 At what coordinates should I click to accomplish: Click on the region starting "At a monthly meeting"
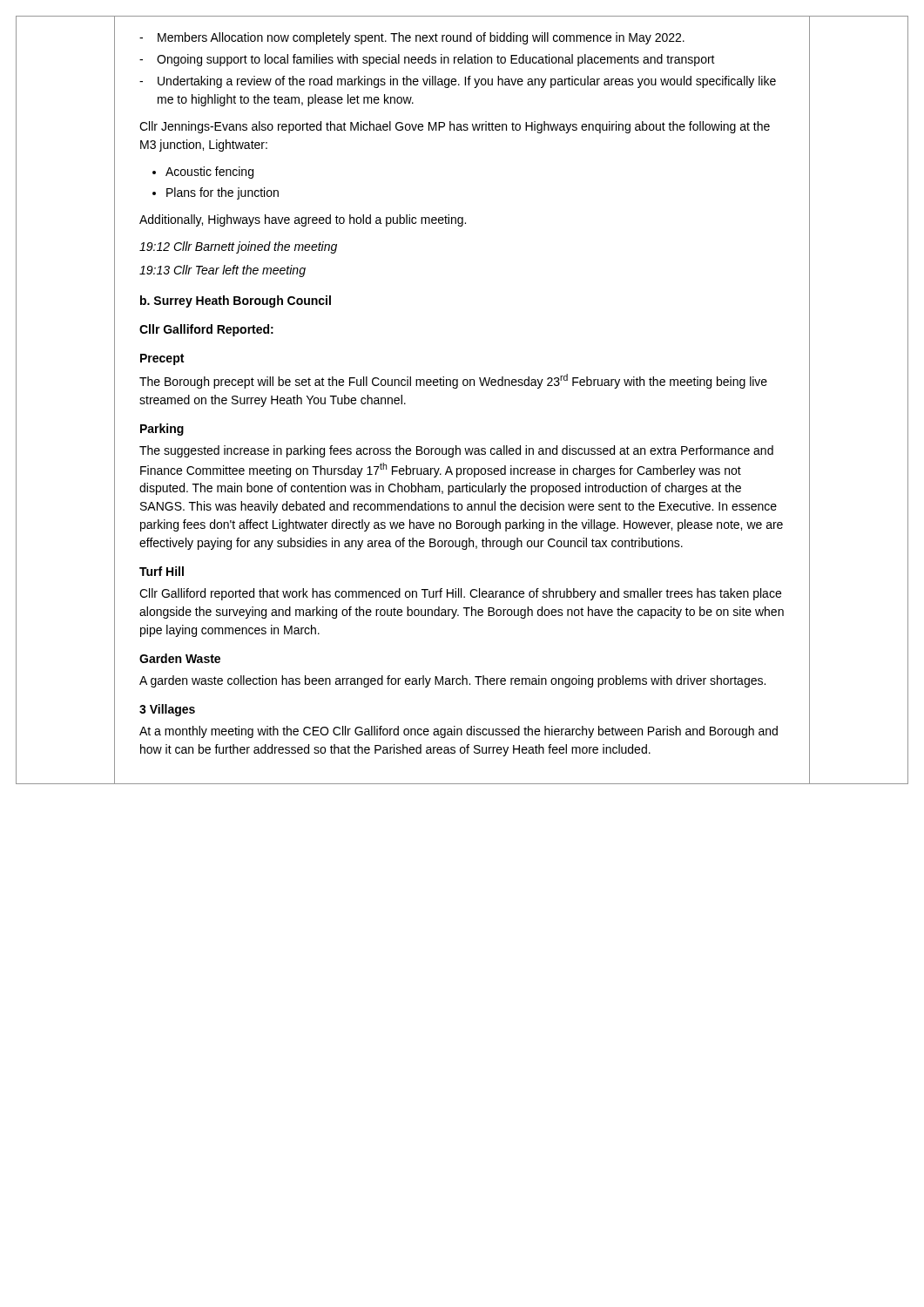[459, 740]
